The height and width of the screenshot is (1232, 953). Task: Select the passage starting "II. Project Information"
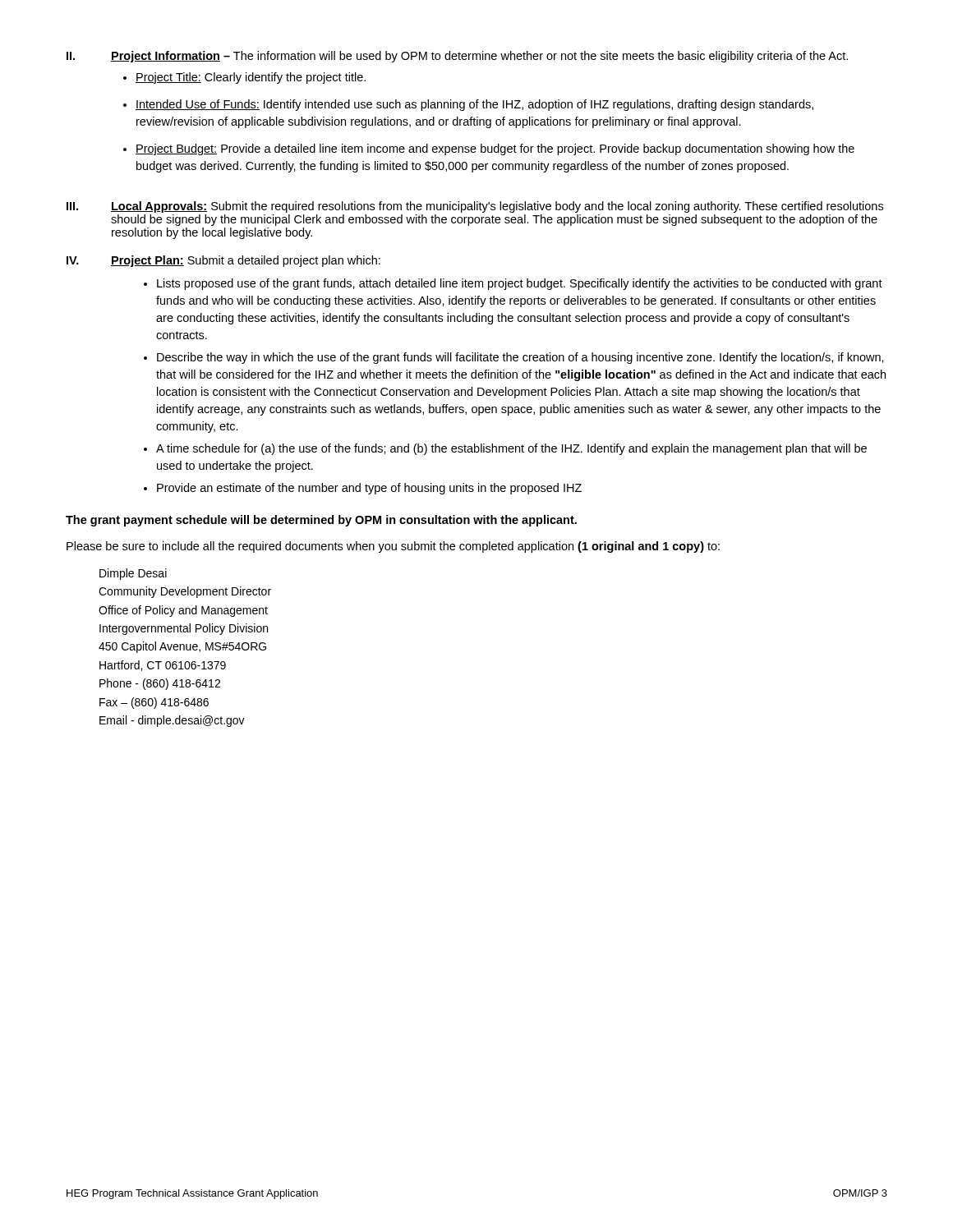[476, 117]
